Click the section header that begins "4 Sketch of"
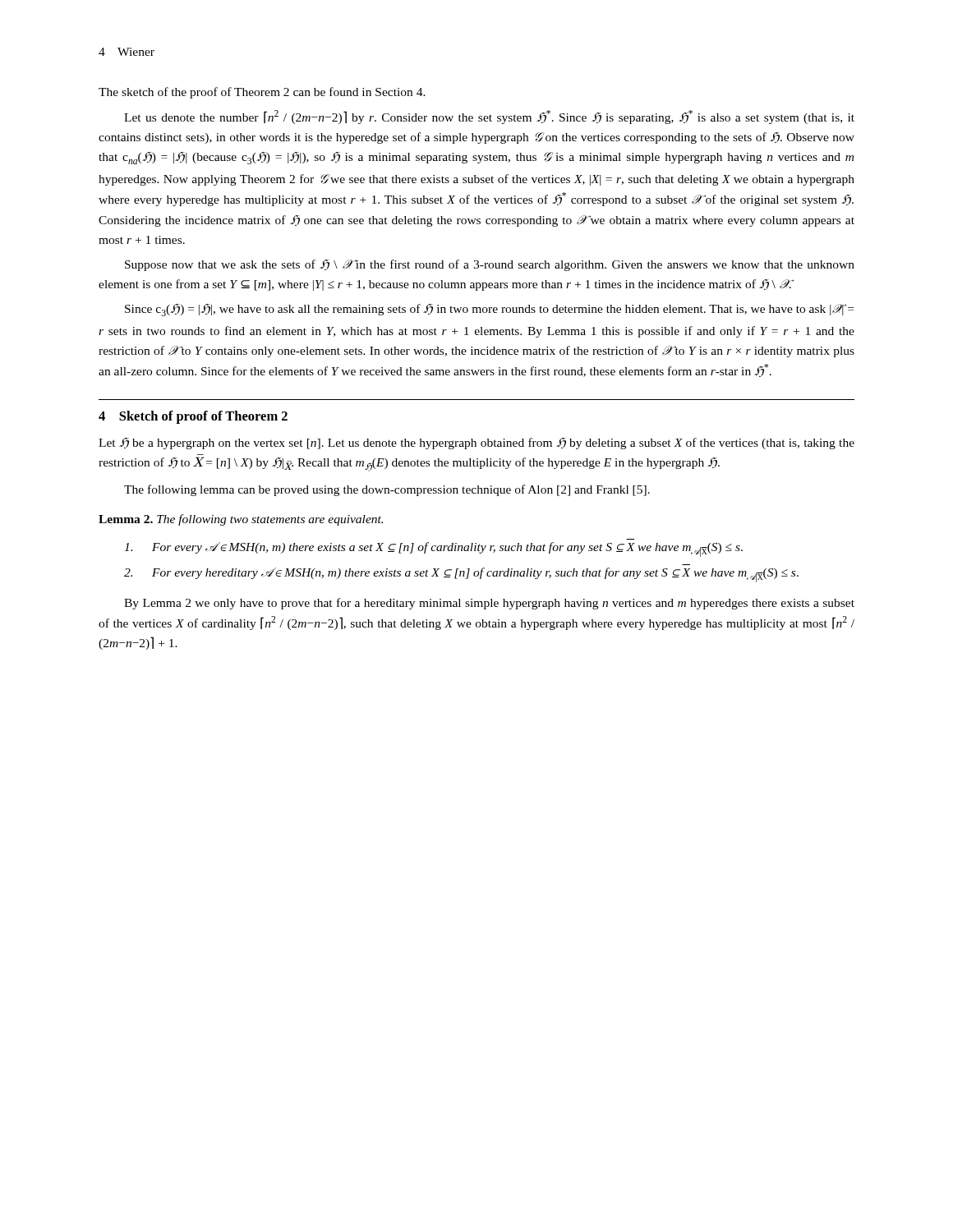The width and height of the screenshot is (953, 1232). (193, 416)
